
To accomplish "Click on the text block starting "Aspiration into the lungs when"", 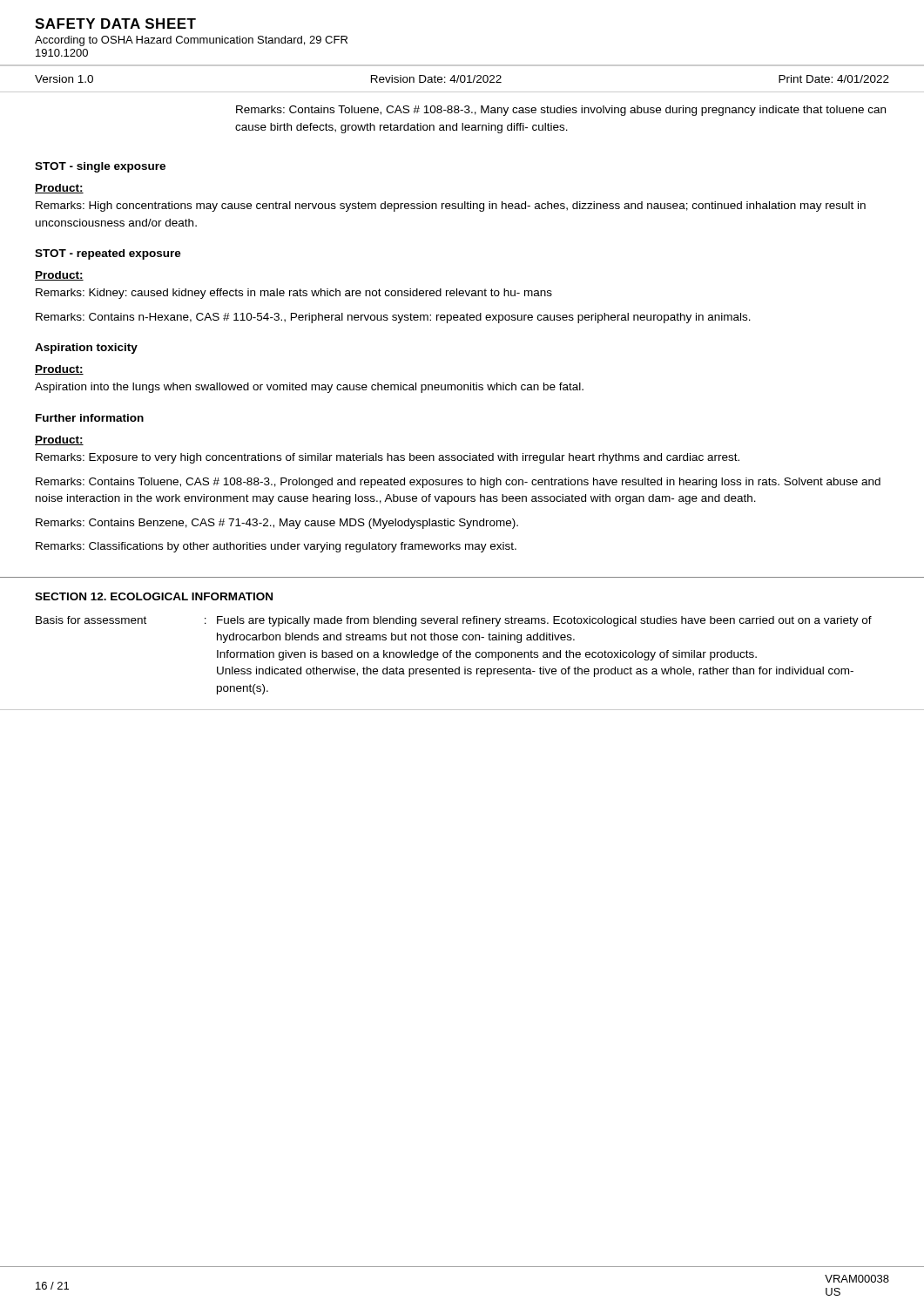I will pyautogui.click(x=310, y=387).
